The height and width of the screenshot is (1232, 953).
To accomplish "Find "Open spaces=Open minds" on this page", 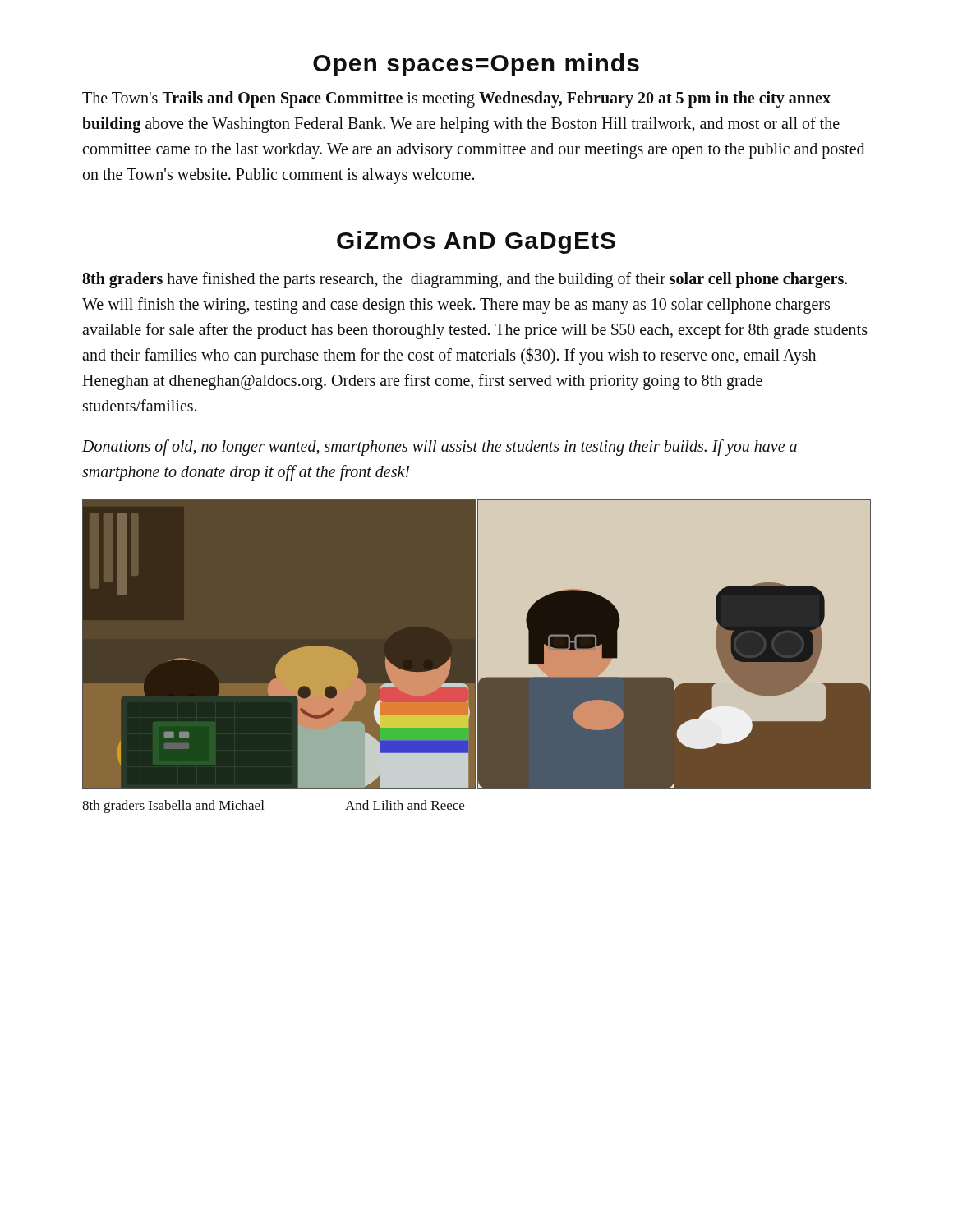I will [x=476, y=63].
